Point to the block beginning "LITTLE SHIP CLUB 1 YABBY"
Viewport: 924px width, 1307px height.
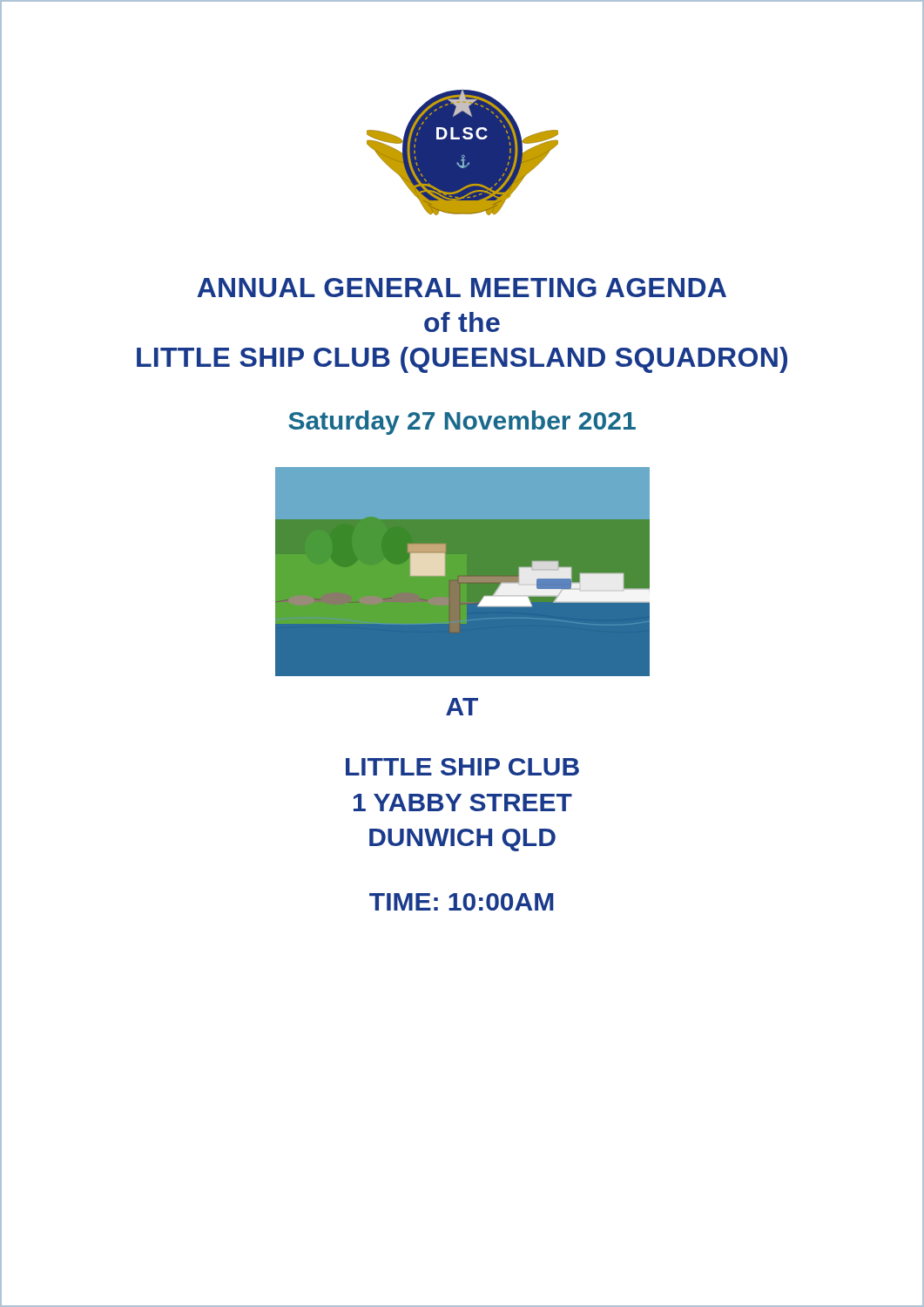[462, 802]
